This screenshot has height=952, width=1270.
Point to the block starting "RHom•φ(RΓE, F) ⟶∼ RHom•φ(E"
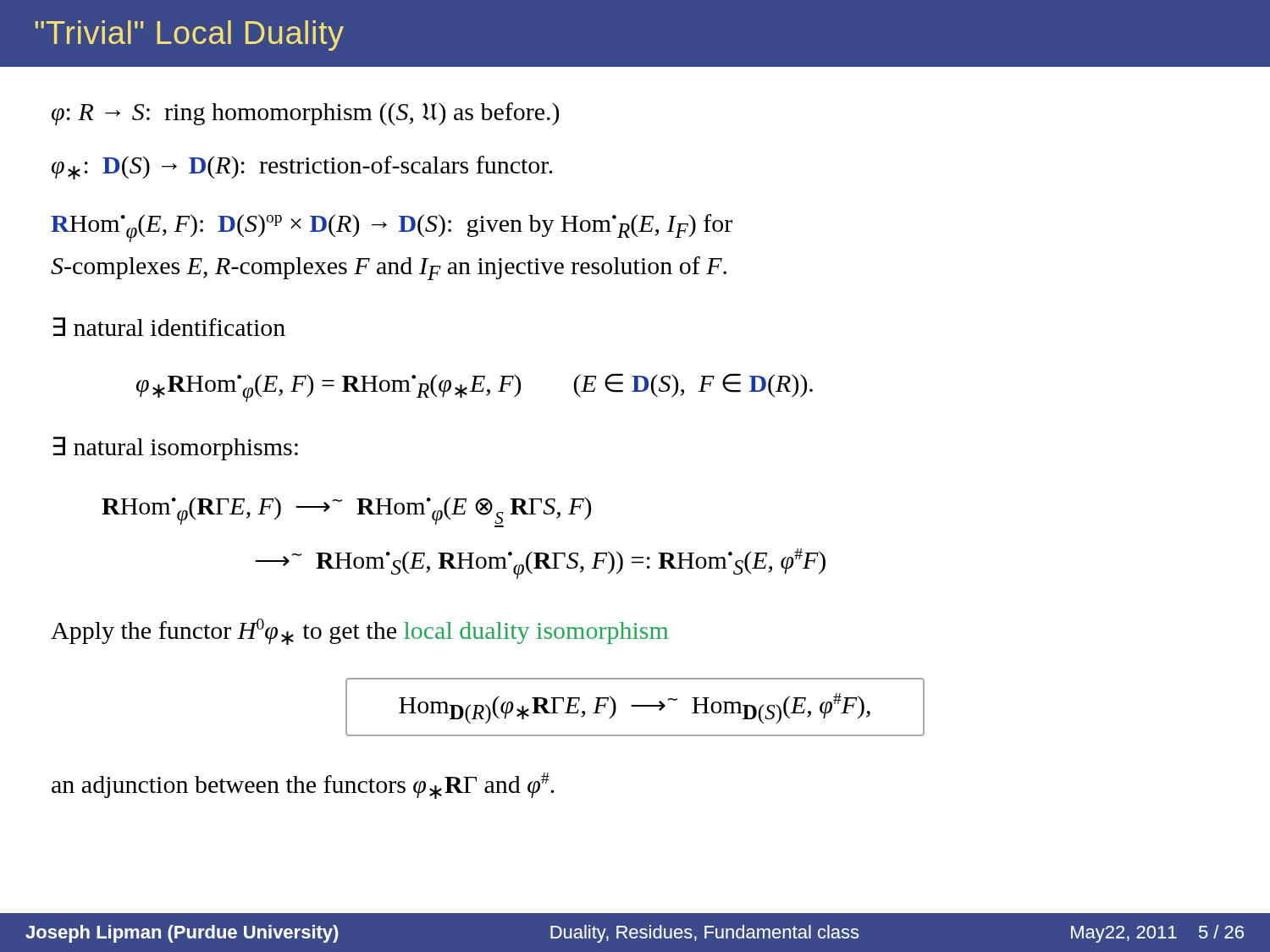[464, 535]
